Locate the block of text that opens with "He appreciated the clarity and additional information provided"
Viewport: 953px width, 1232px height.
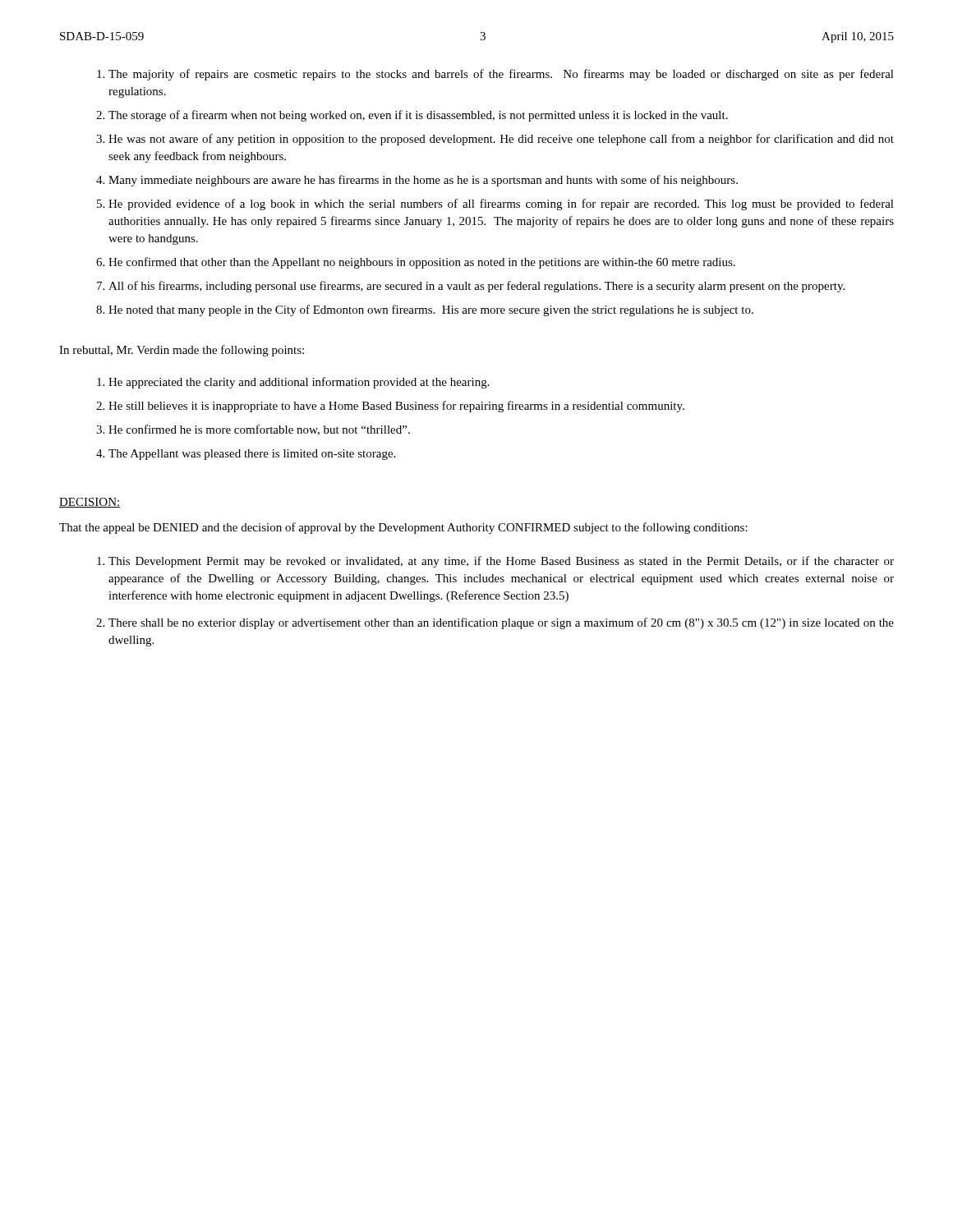click(x=299, y=382)
